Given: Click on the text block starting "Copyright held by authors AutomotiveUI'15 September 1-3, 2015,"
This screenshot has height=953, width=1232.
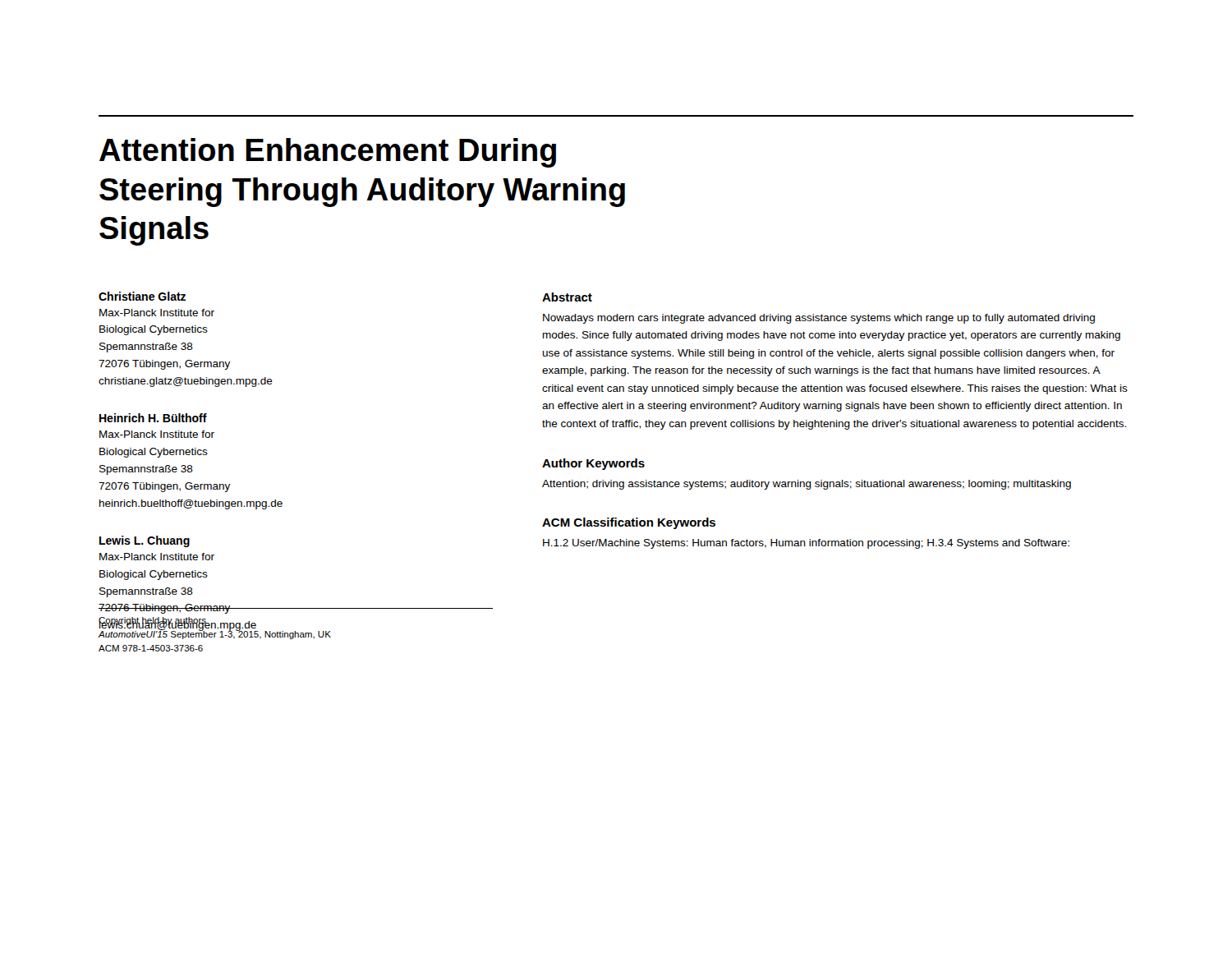Looking at the screenshot, I should click(x=296, y=635).
